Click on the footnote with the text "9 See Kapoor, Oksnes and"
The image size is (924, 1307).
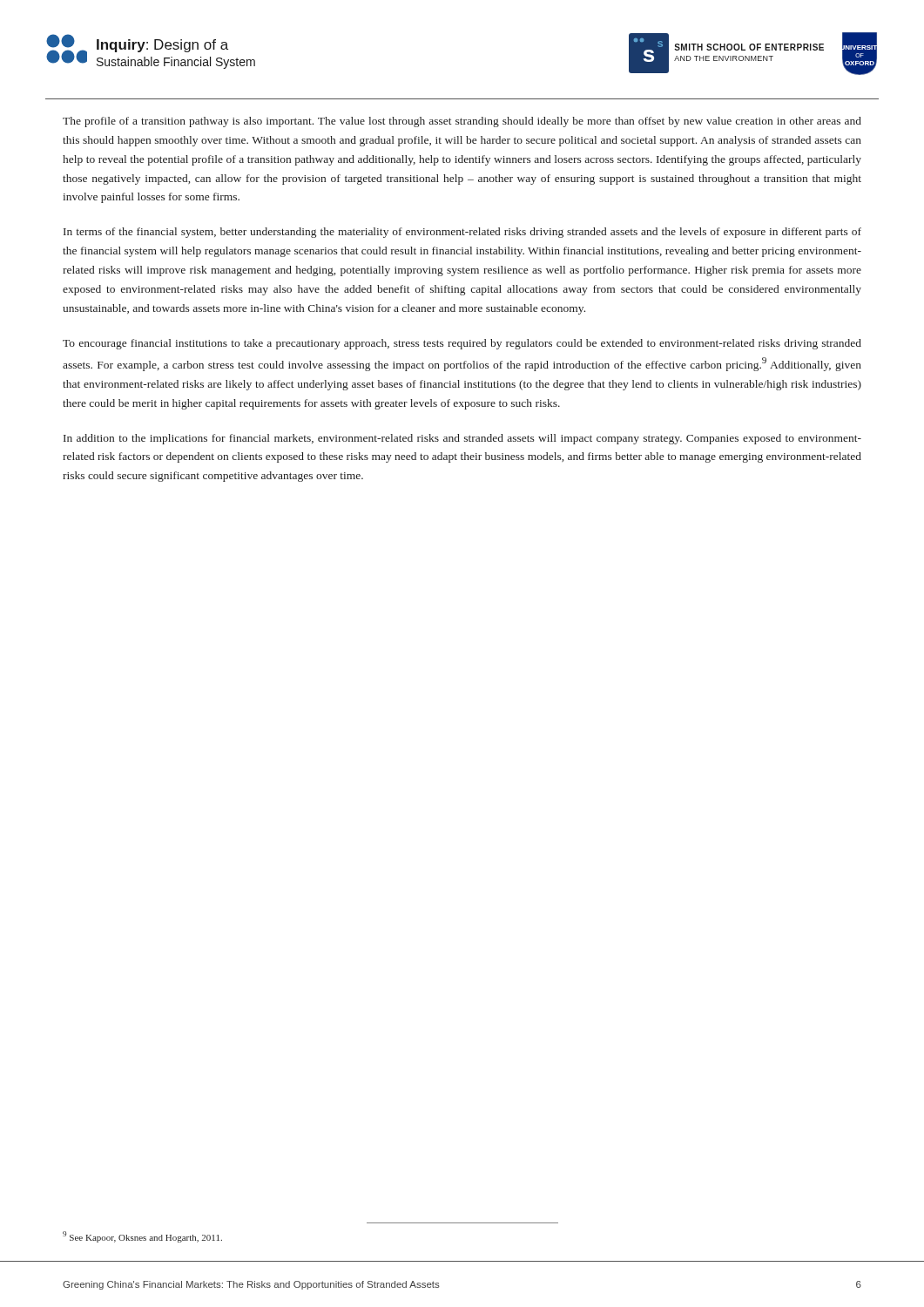point(143,1236)
